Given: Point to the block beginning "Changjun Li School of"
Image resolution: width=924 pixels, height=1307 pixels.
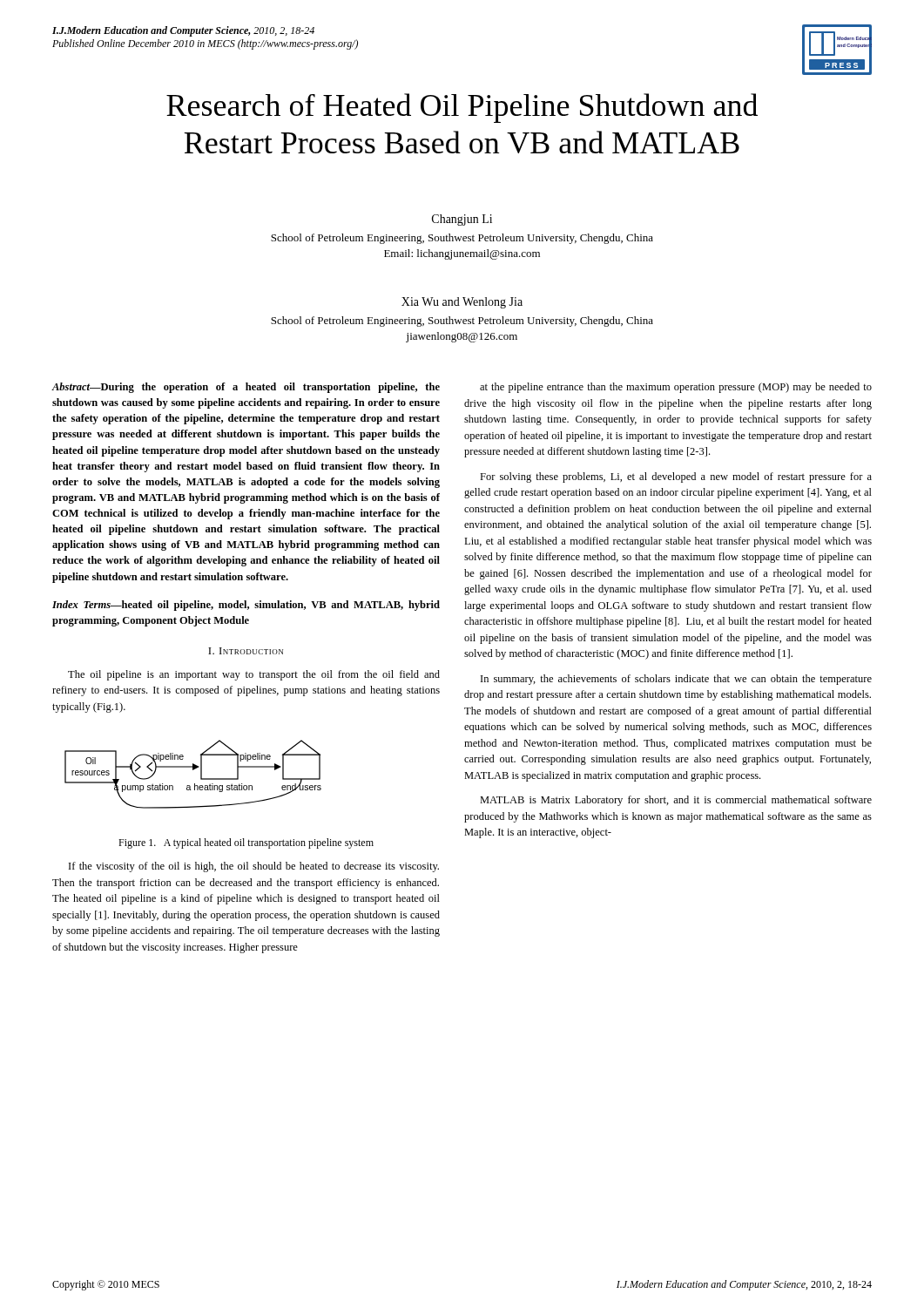Looking at the screenshot, I should pos(462,237).
